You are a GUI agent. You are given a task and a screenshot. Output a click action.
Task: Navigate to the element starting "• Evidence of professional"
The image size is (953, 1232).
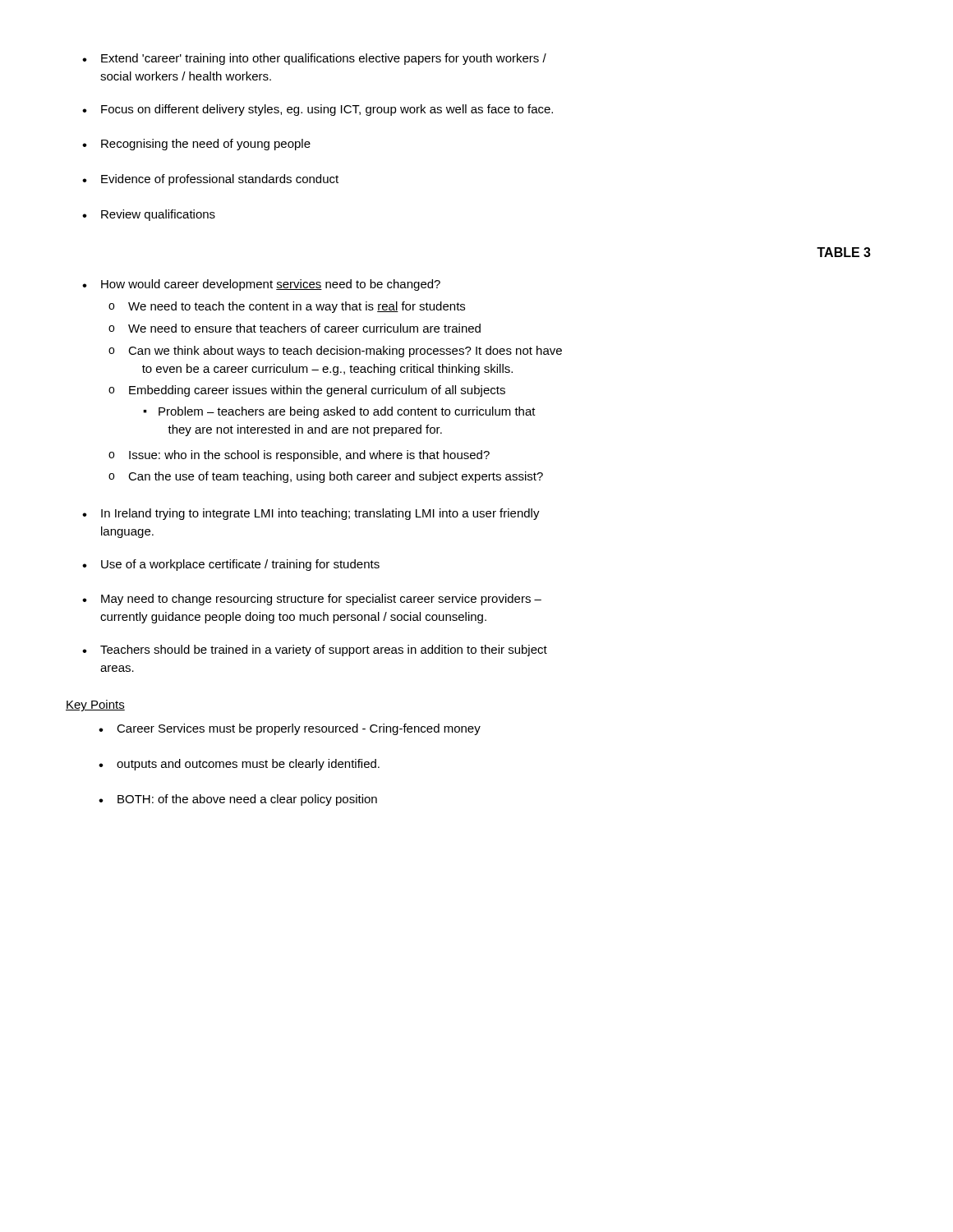point(210,180)
